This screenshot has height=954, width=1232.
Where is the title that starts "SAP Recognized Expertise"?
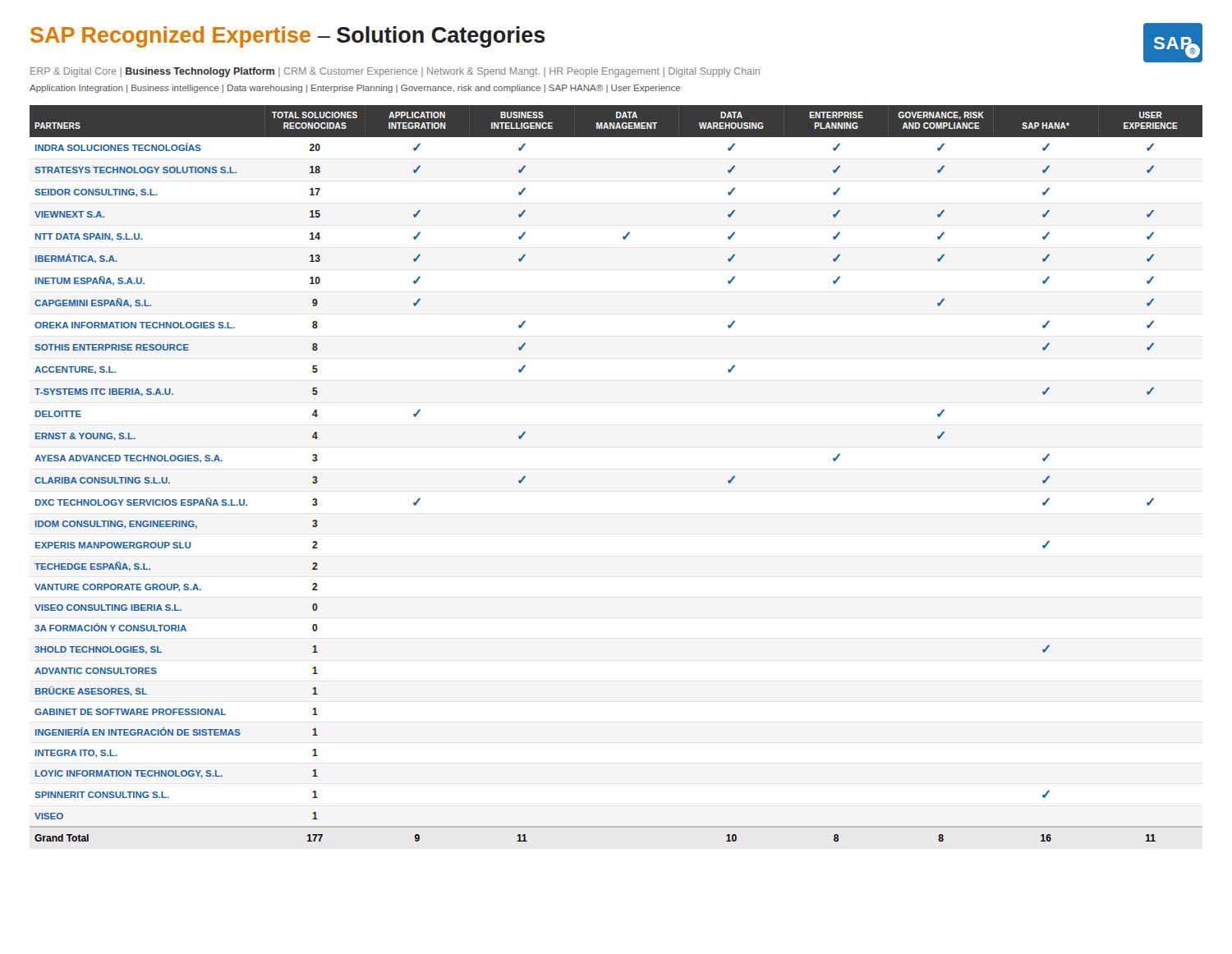tap(288, 35)
